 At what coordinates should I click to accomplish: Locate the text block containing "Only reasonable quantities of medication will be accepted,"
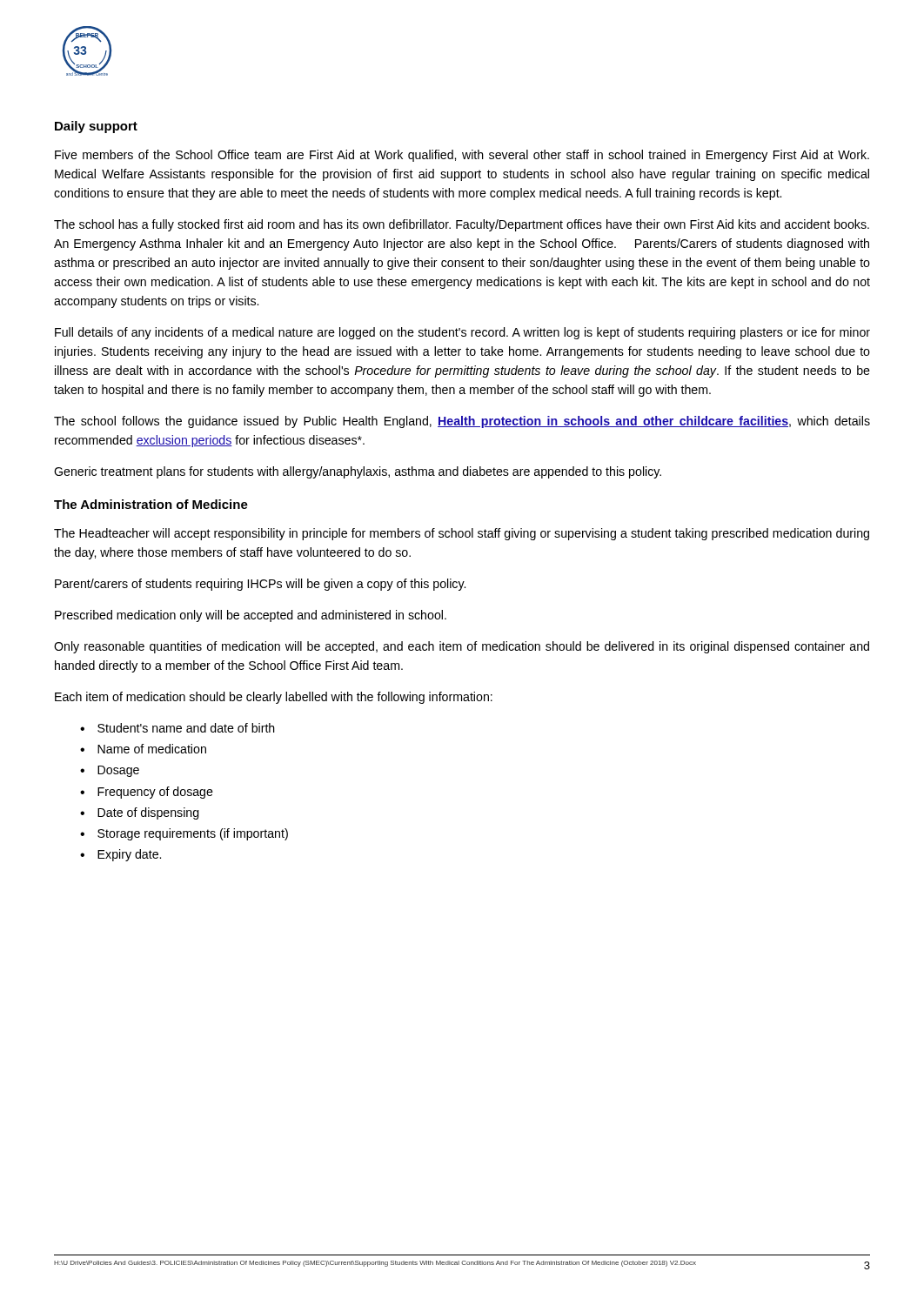[x=462, y=656]
